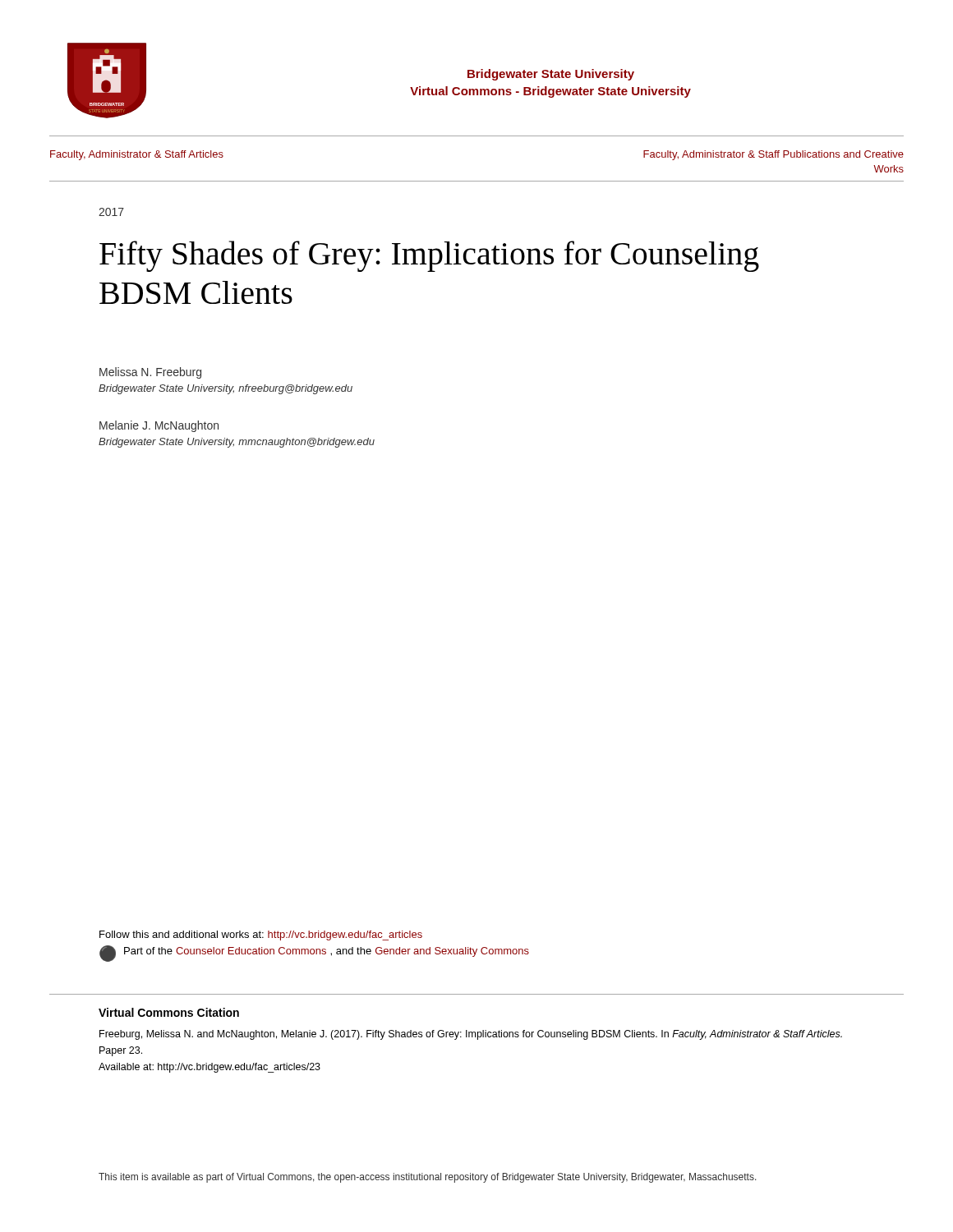Click where it says "Melanie J. McNaughton"

click(159, 425)
